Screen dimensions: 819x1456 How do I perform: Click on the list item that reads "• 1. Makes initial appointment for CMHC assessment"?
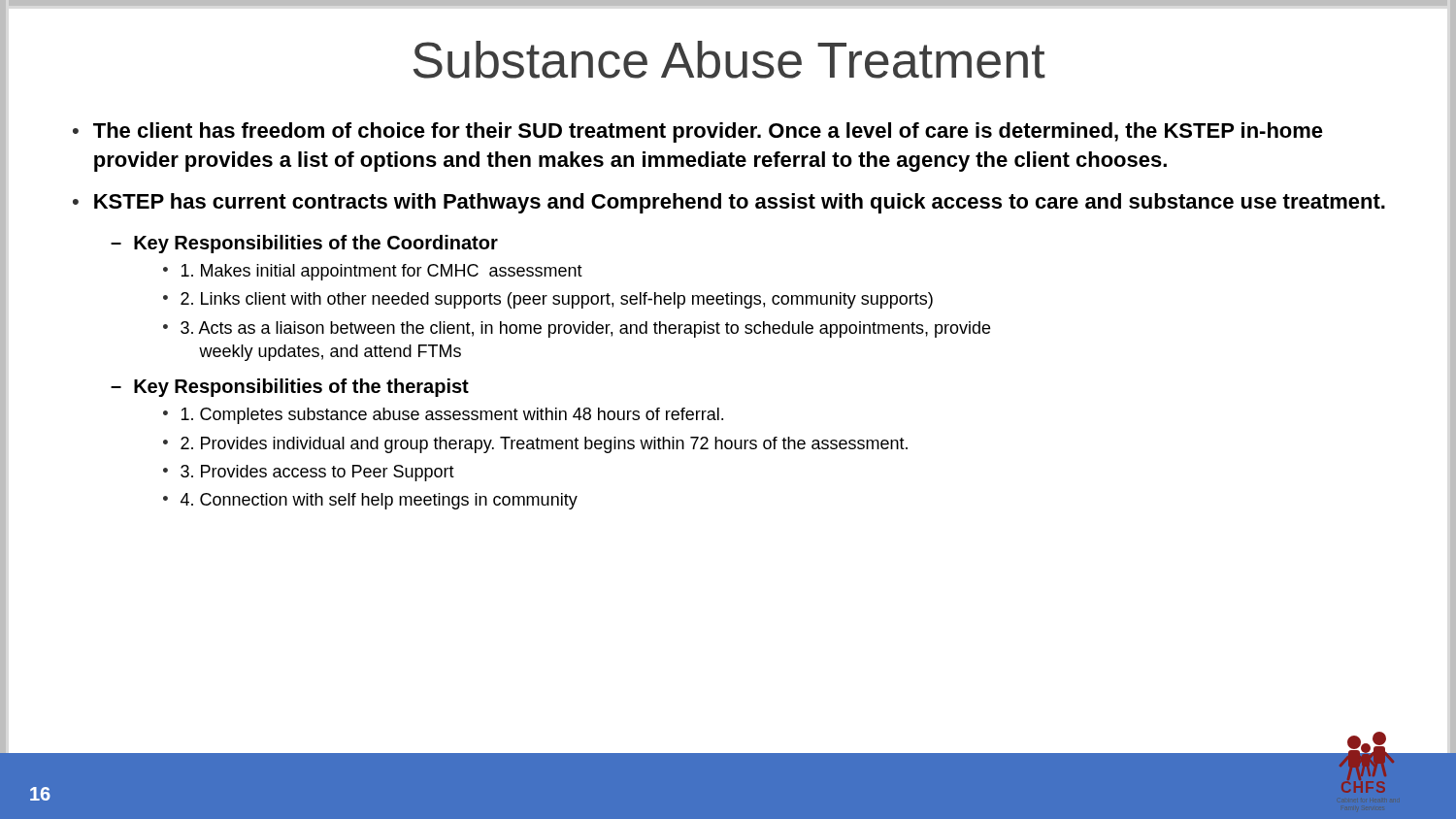click(372, 271)
